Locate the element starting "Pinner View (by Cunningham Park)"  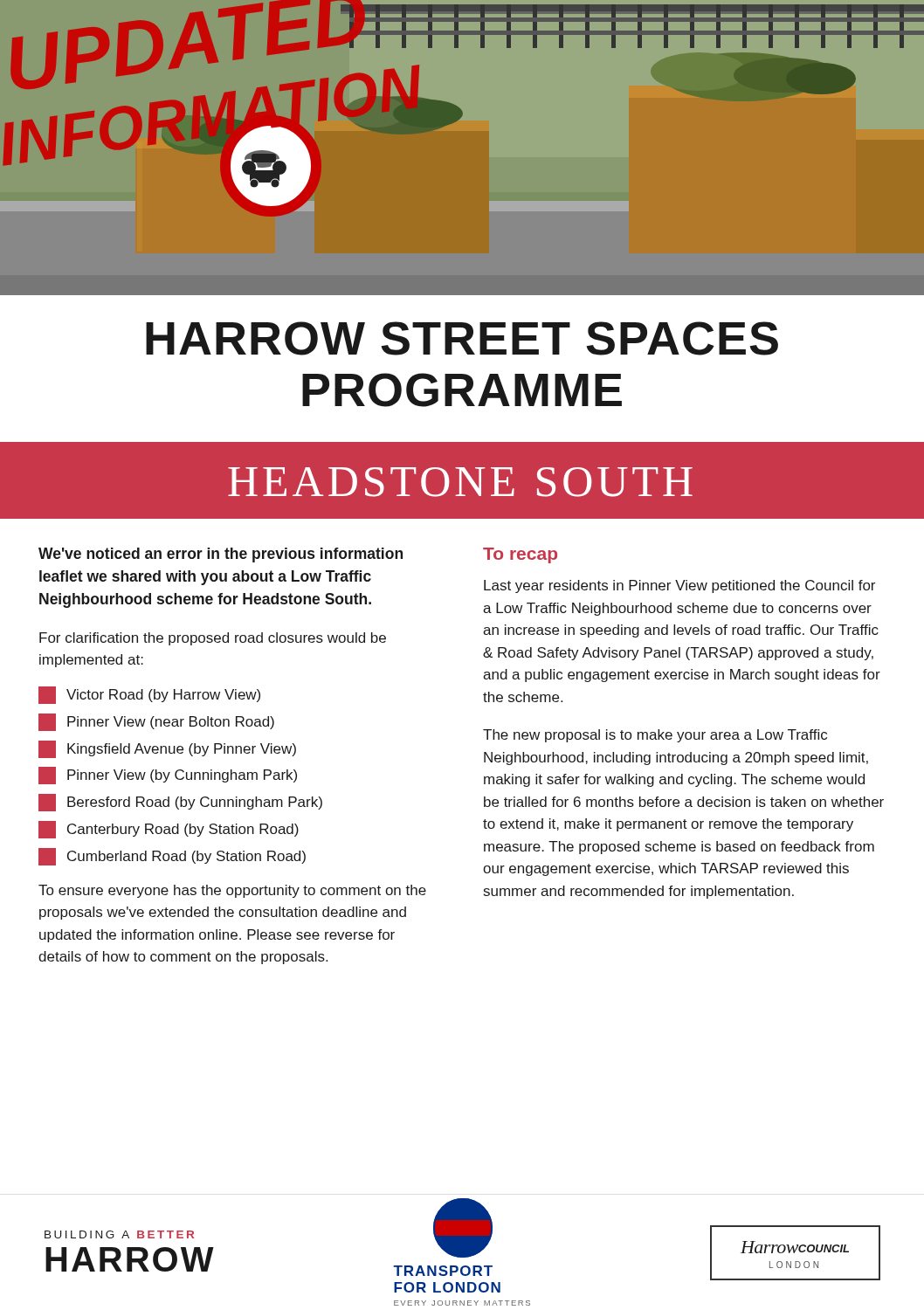click(x=168, y=776)
